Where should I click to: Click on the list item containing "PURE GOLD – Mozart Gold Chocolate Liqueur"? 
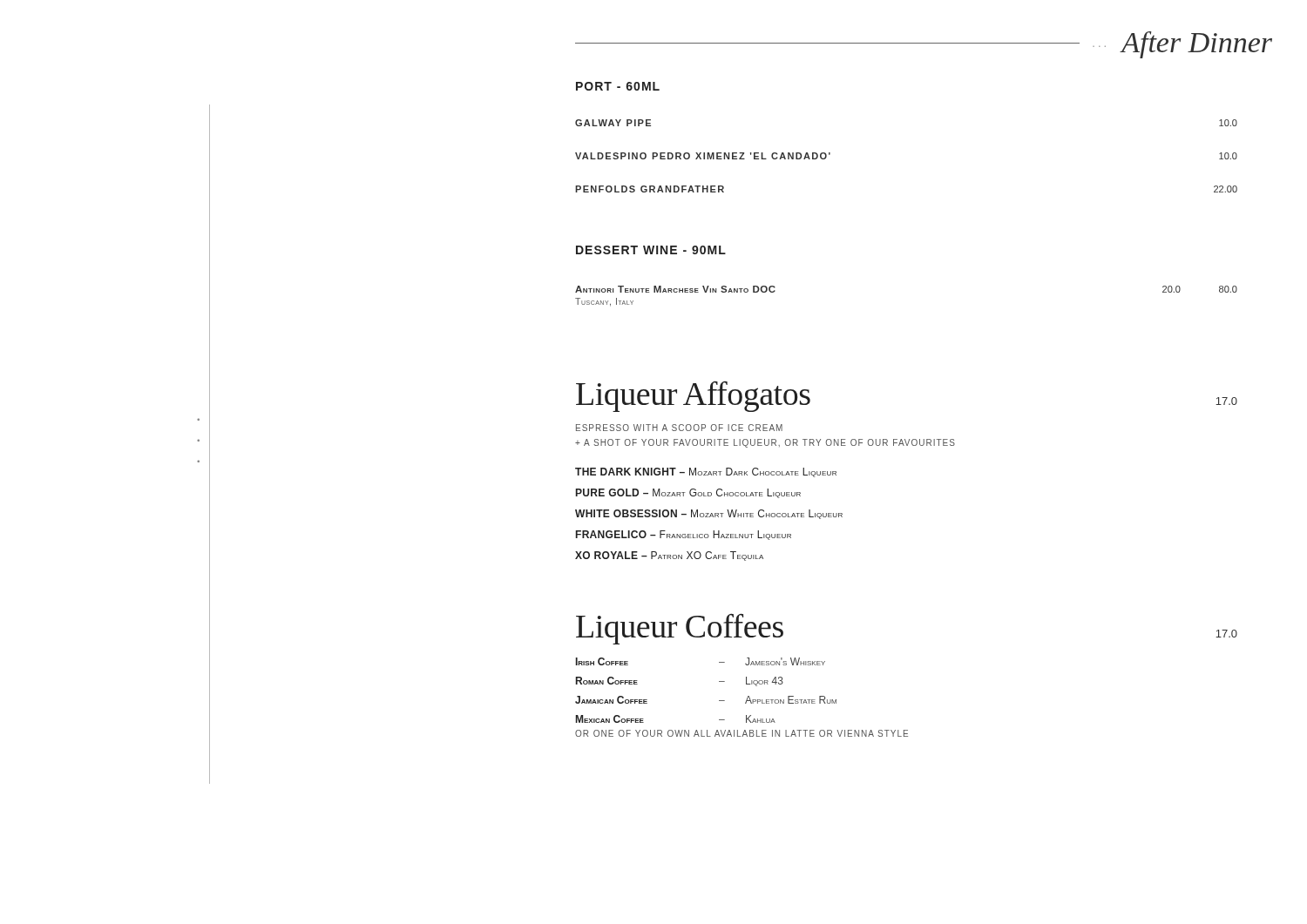pyautogui.click(x=688, y=493)
